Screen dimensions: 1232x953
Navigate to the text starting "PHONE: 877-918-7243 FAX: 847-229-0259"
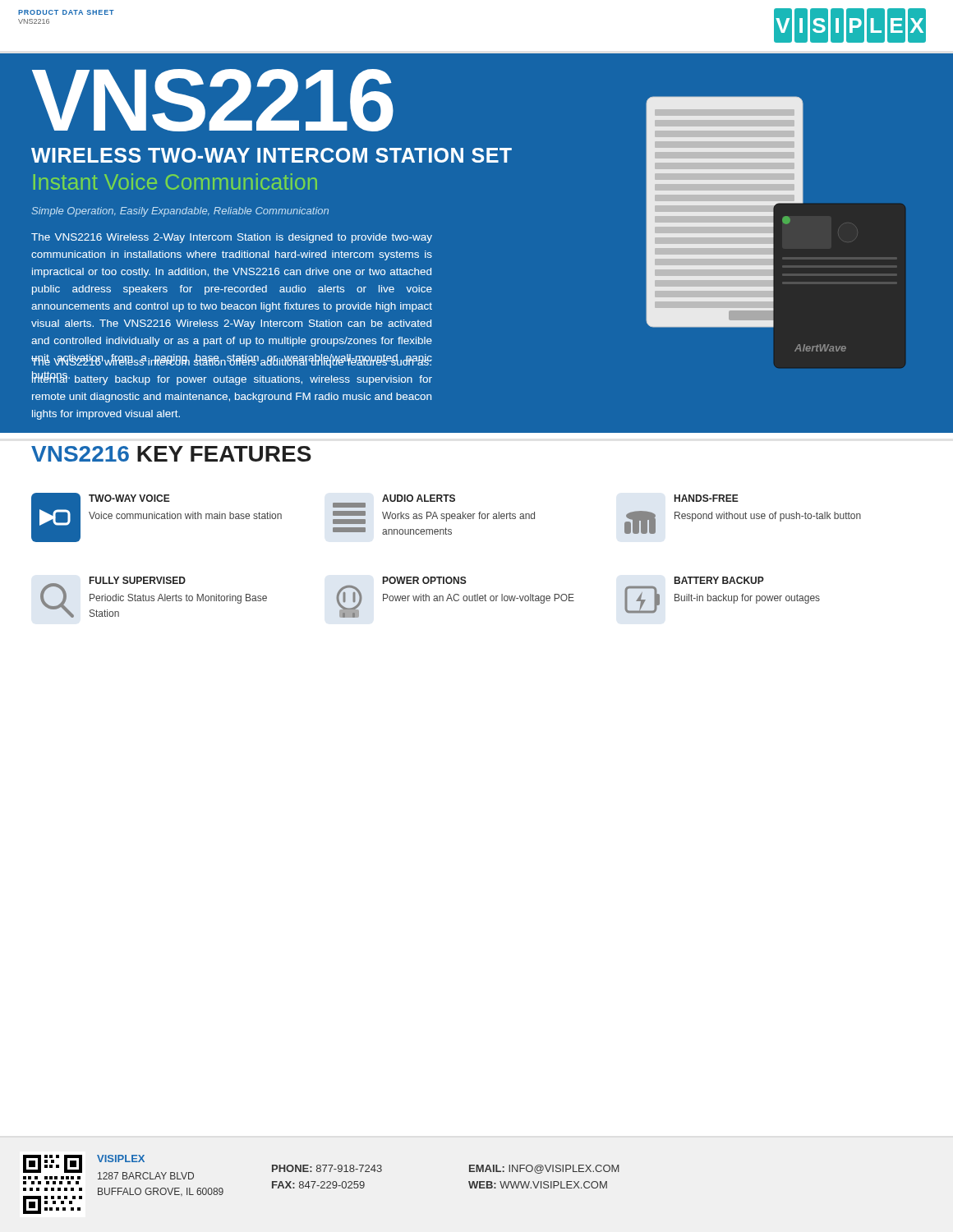click(x=327, y=1177)
